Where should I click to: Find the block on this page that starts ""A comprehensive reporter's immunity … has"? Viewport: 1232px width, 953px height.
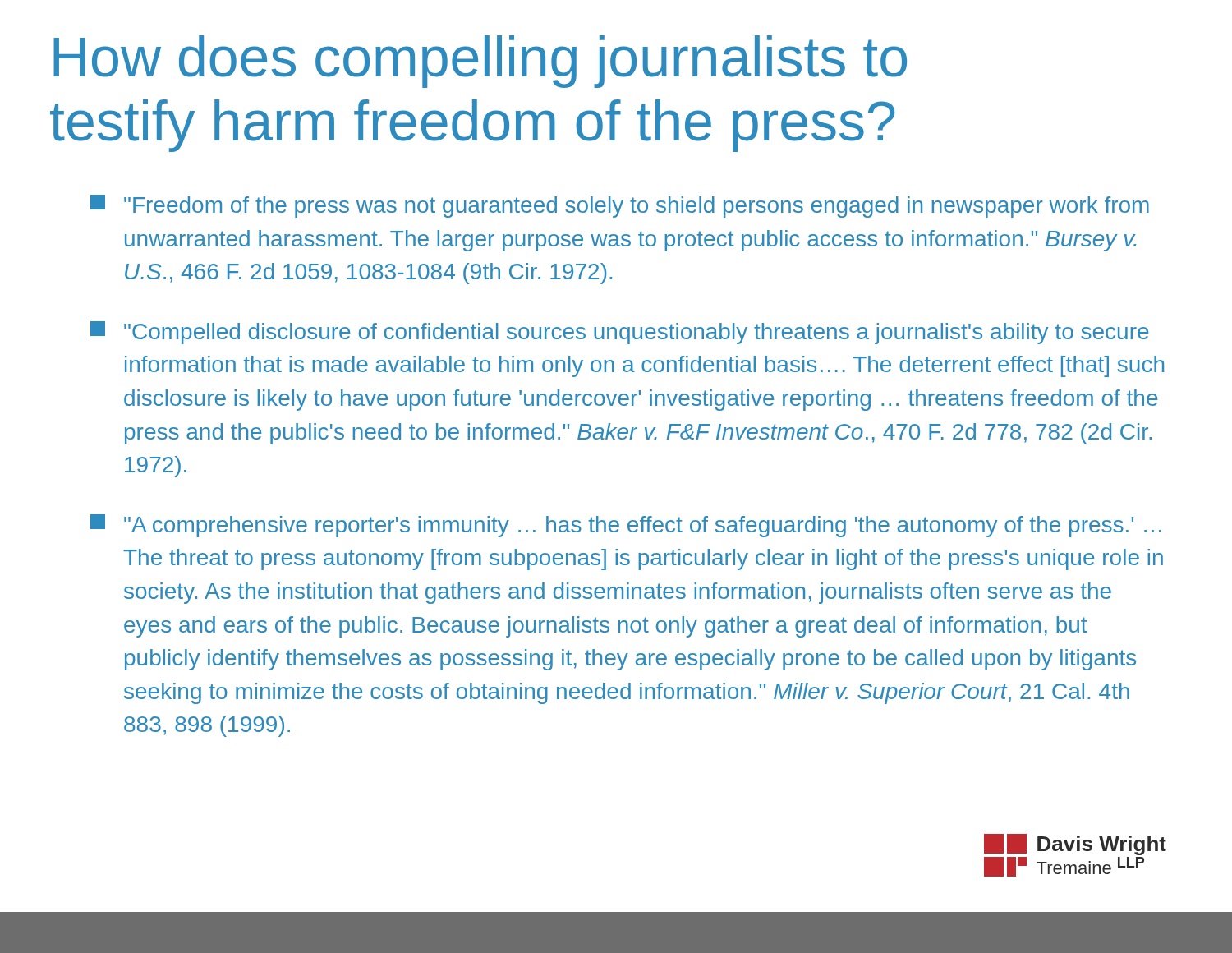click(x=628, y=625)
